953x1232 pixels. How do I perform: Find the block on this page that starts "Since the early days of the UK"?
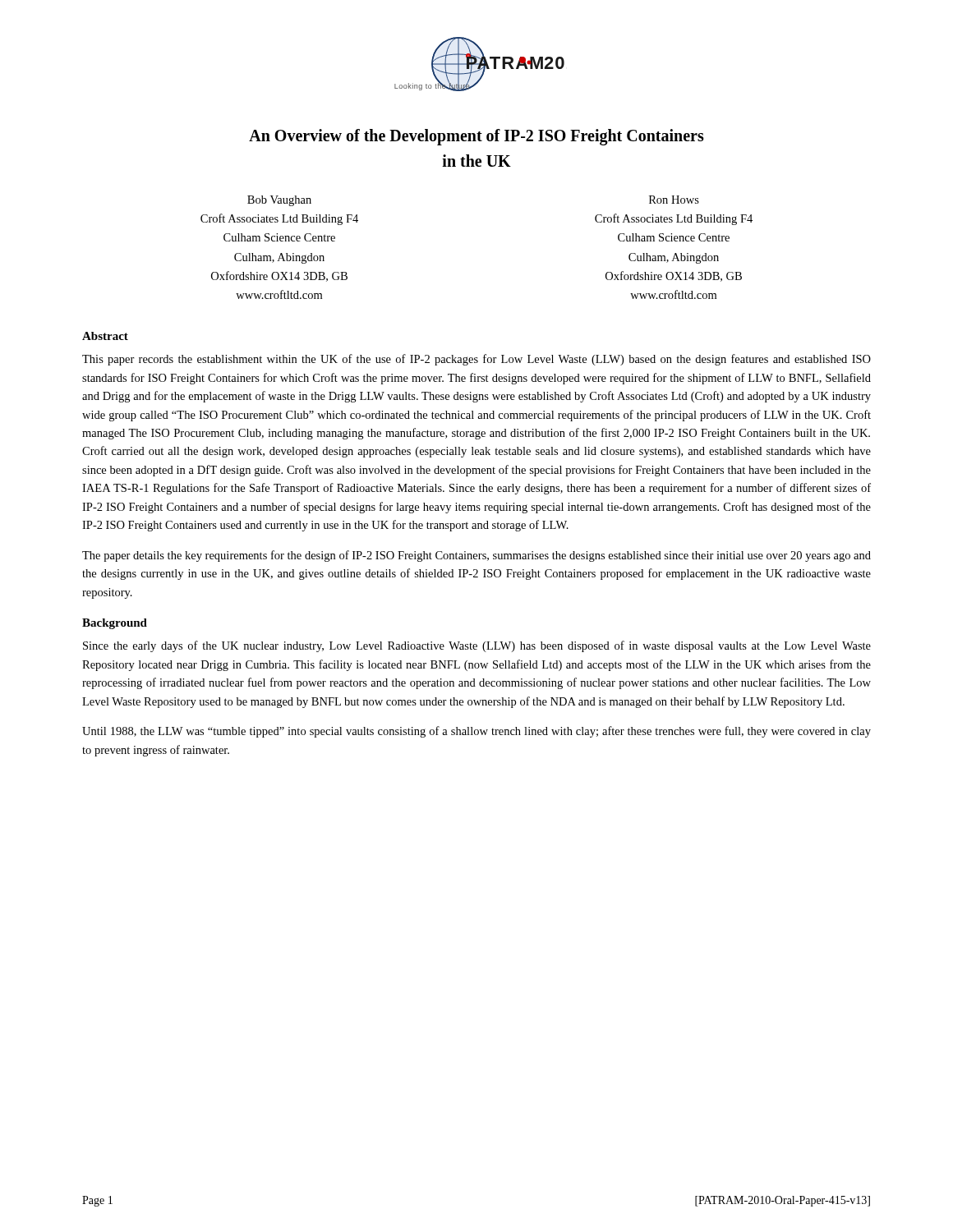pos(476,673)
